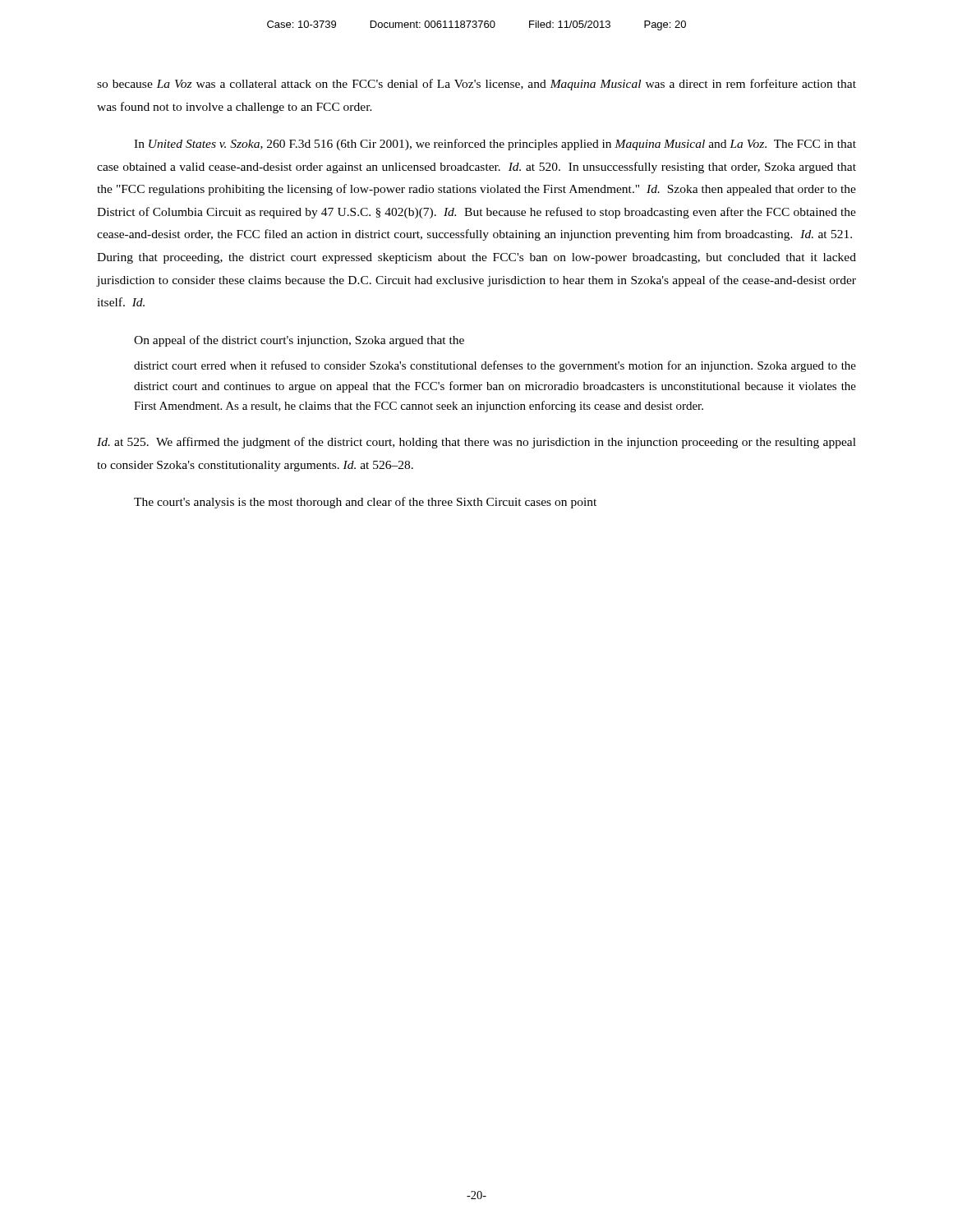
Task: Locate the block of text that opens with "so because La Voz was a"
Action: pos(476,95)
